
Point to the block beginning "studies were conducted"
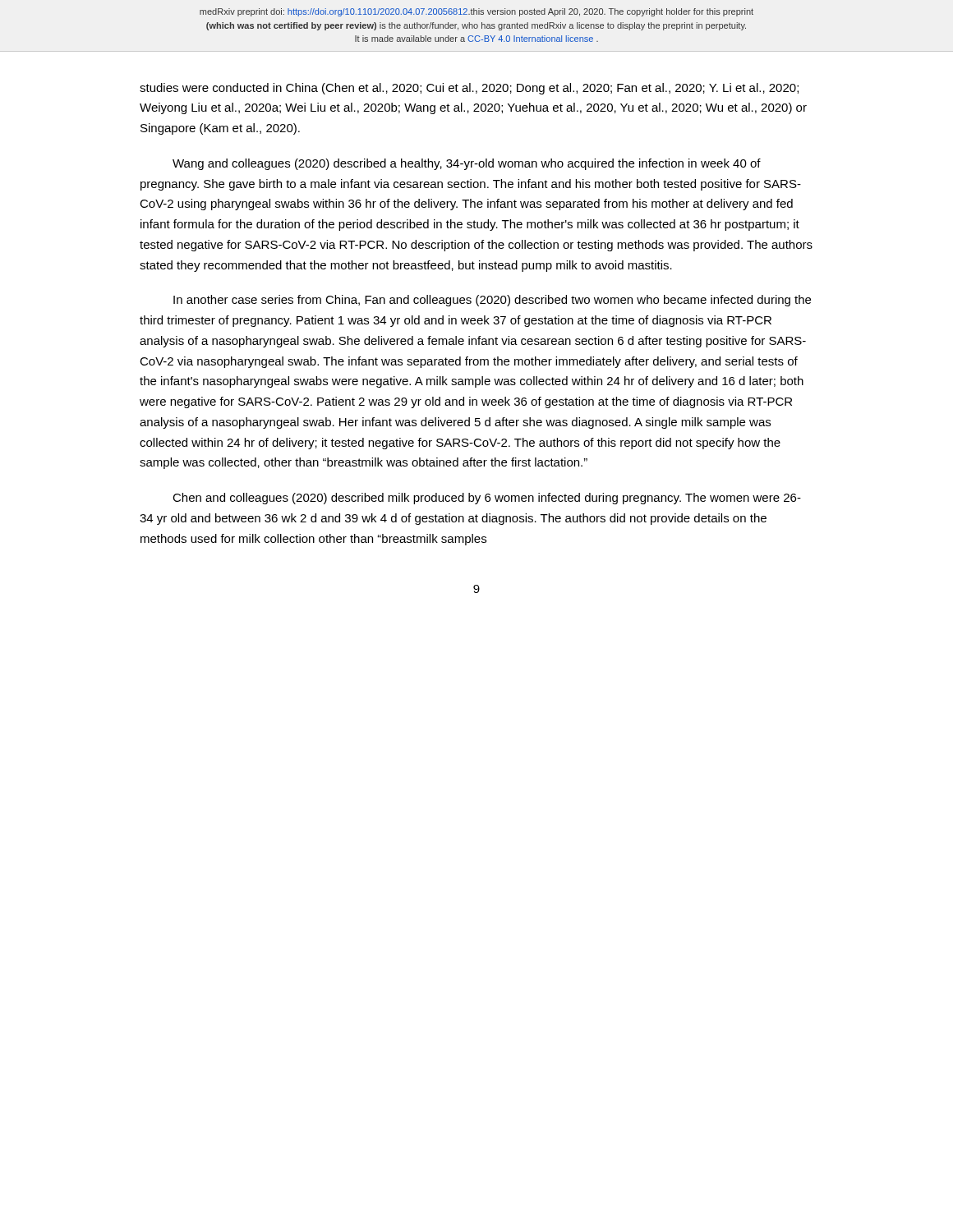[x=476, y=108]
